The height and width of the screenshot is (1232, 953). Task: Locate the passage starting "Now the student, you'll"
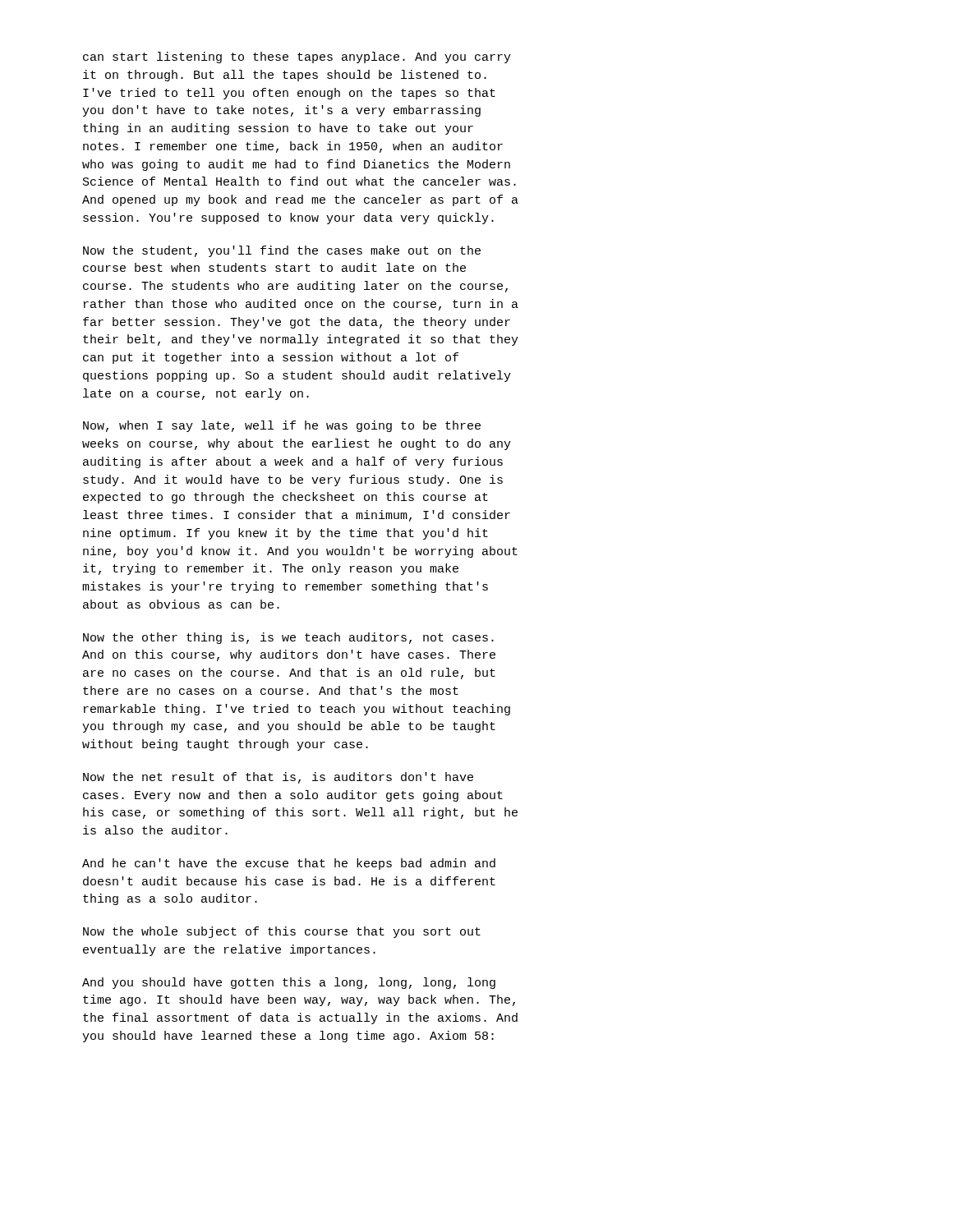[x=300, y=323]
